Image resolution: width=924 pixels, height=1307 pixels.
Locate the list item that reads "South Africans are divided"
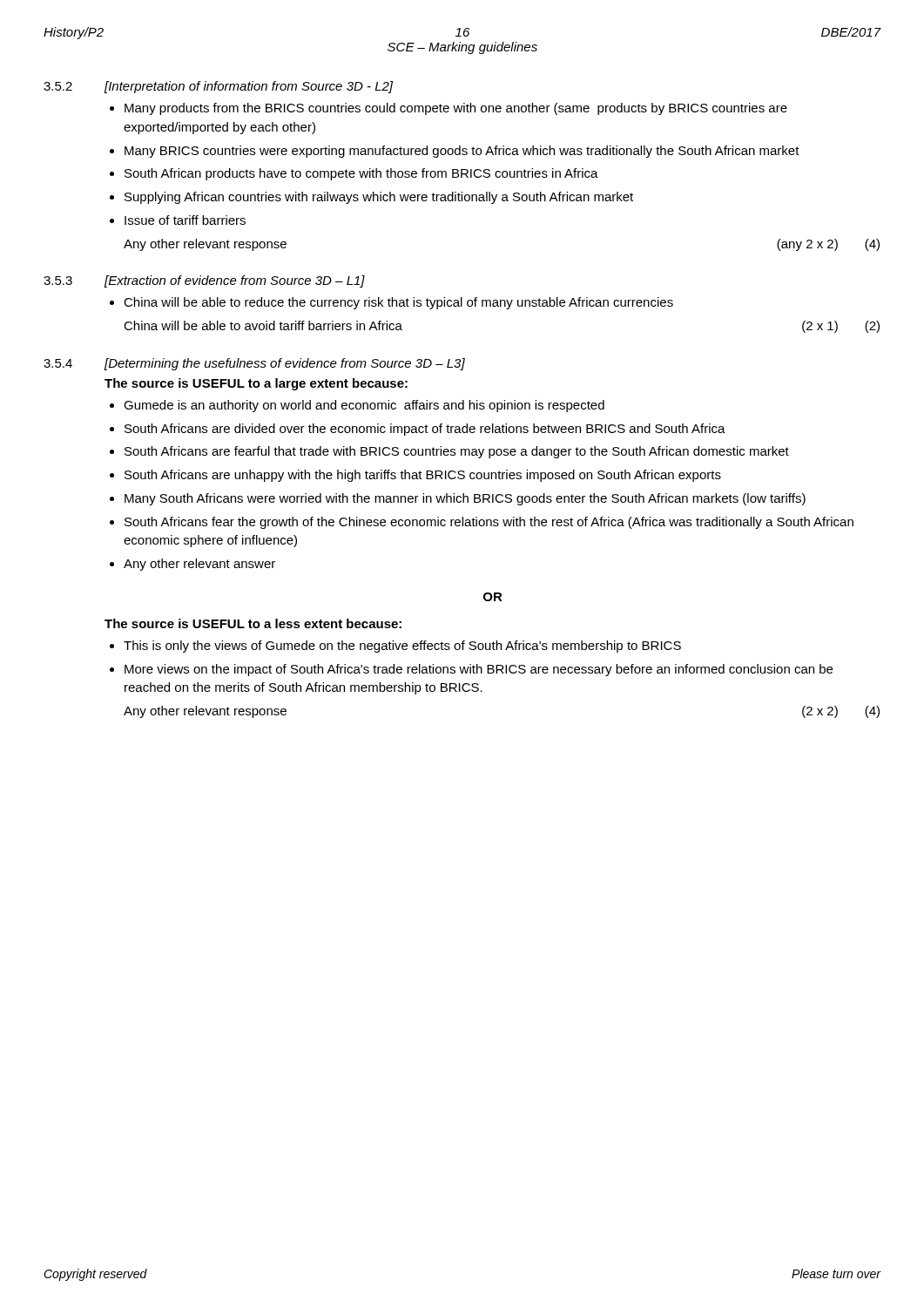coord(424,428)
